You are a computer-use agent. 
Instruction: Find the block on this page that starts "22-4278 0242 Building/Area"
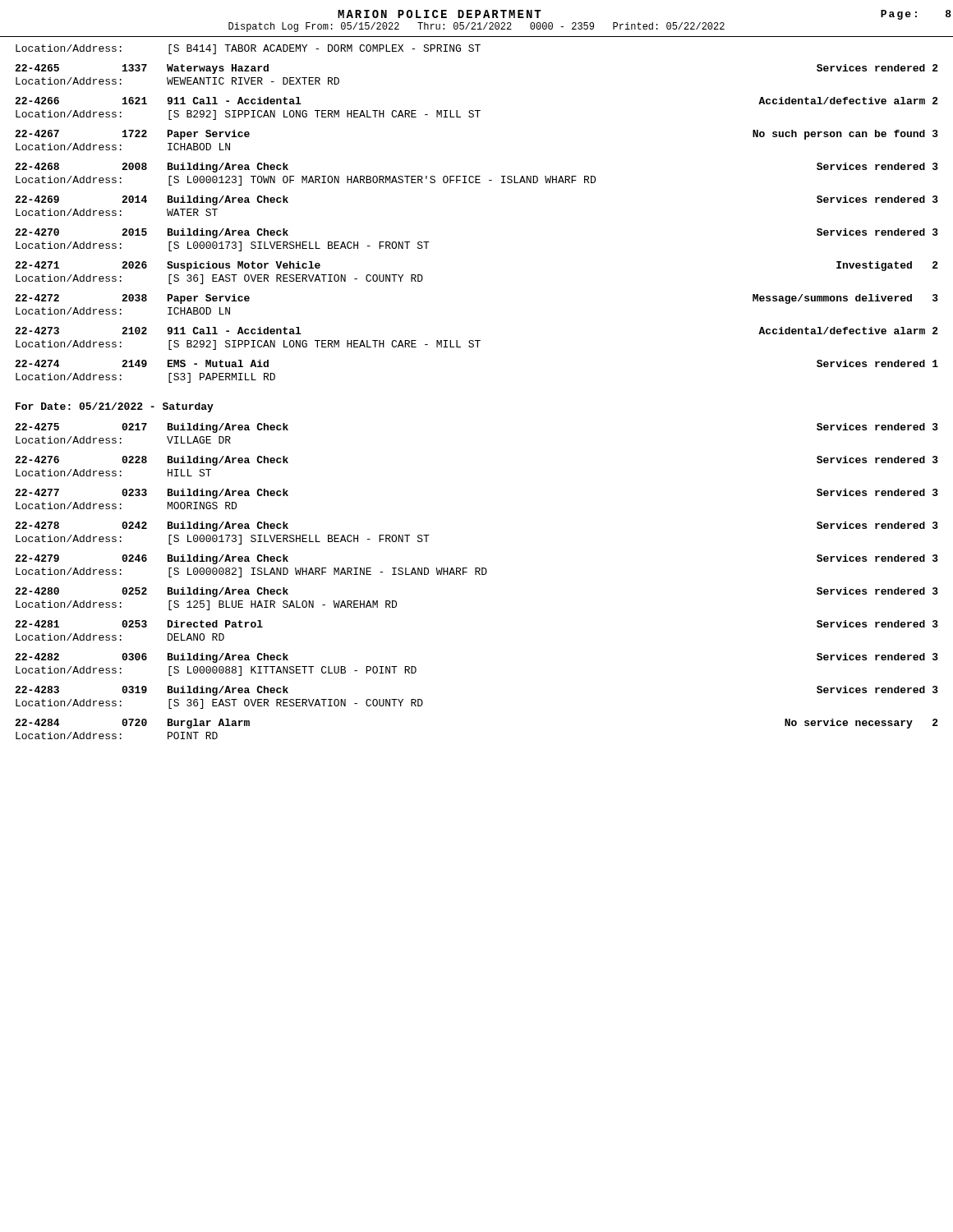[37, 527]
